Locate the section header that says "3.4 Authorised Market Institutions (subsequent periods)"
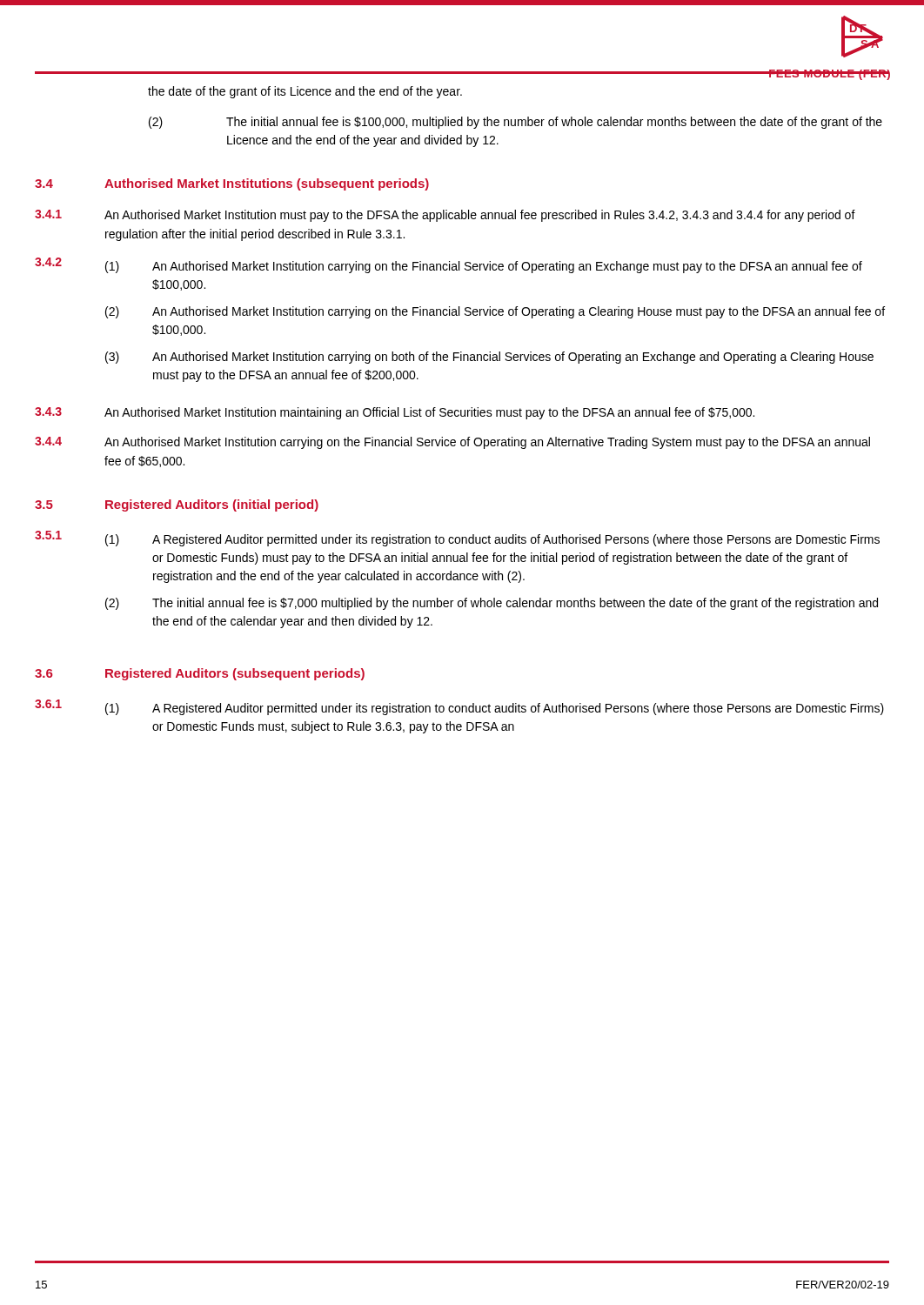Image resolution: width=924 pixels, height=1305 pixels. (232, 183)
